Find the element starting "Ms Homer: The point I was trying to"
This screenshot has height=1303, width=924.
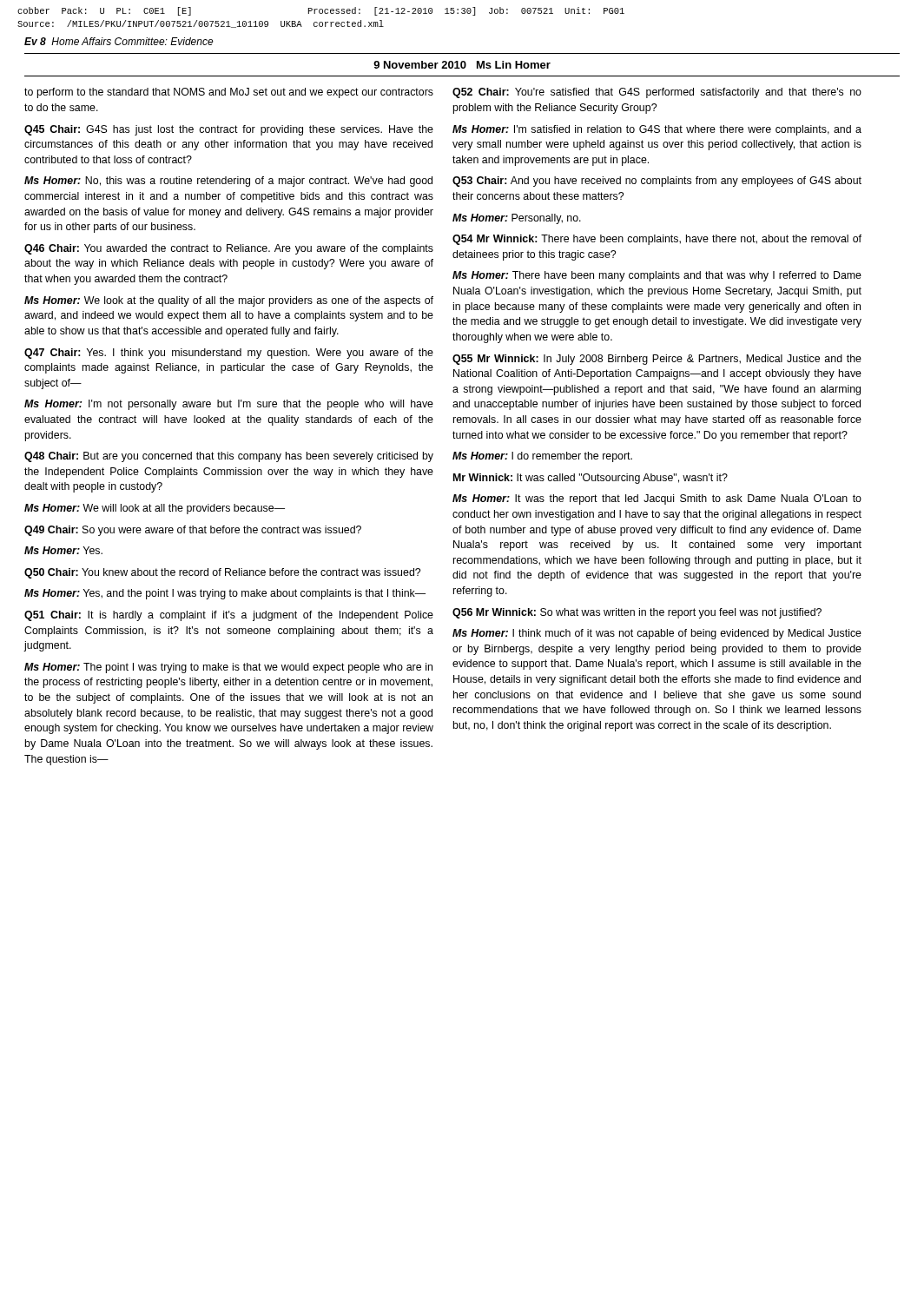point(229,713)
